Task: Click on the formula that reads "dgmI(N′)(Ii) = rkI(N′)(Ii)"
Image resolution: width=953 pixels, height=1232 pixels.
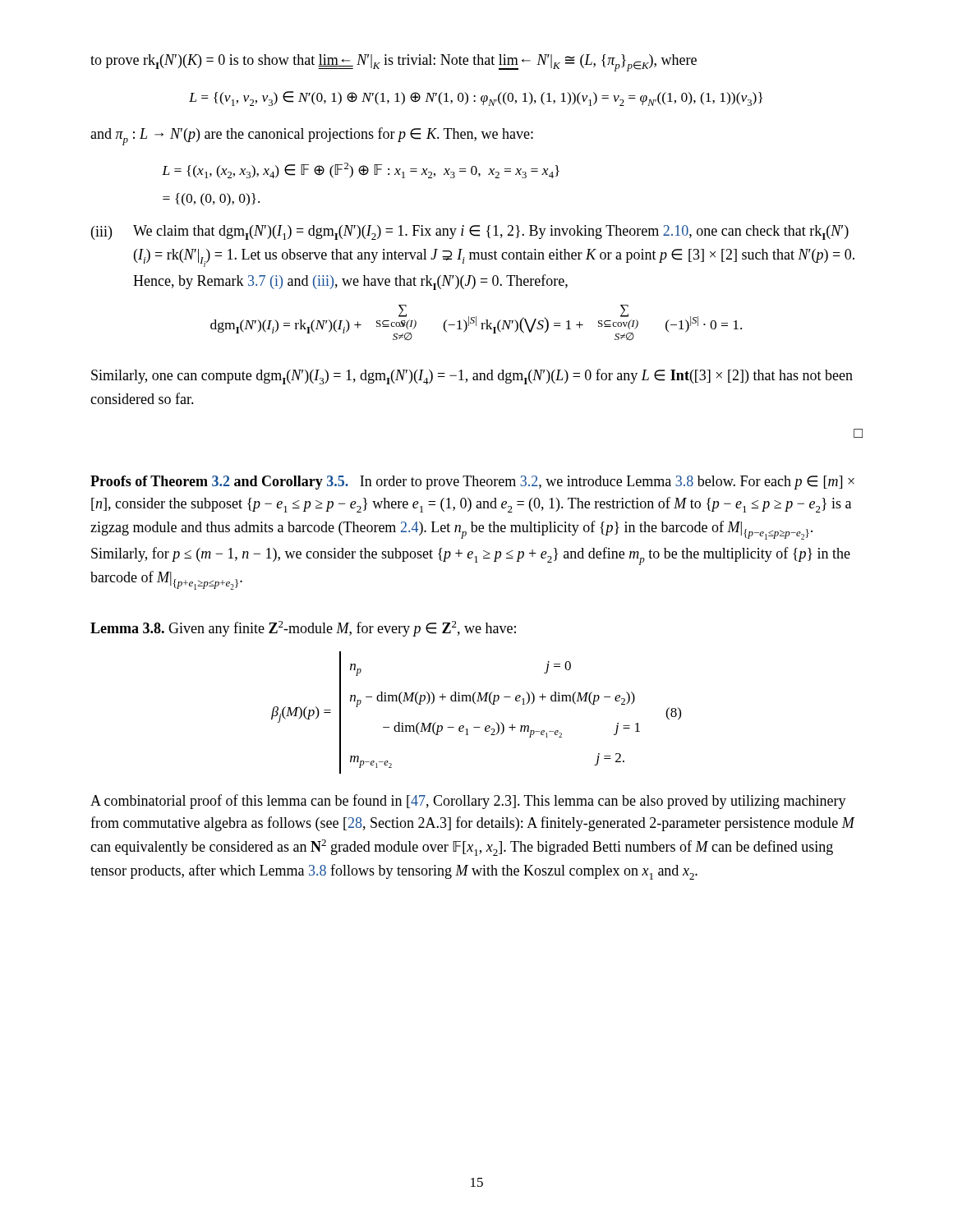Action: [476, 326]
